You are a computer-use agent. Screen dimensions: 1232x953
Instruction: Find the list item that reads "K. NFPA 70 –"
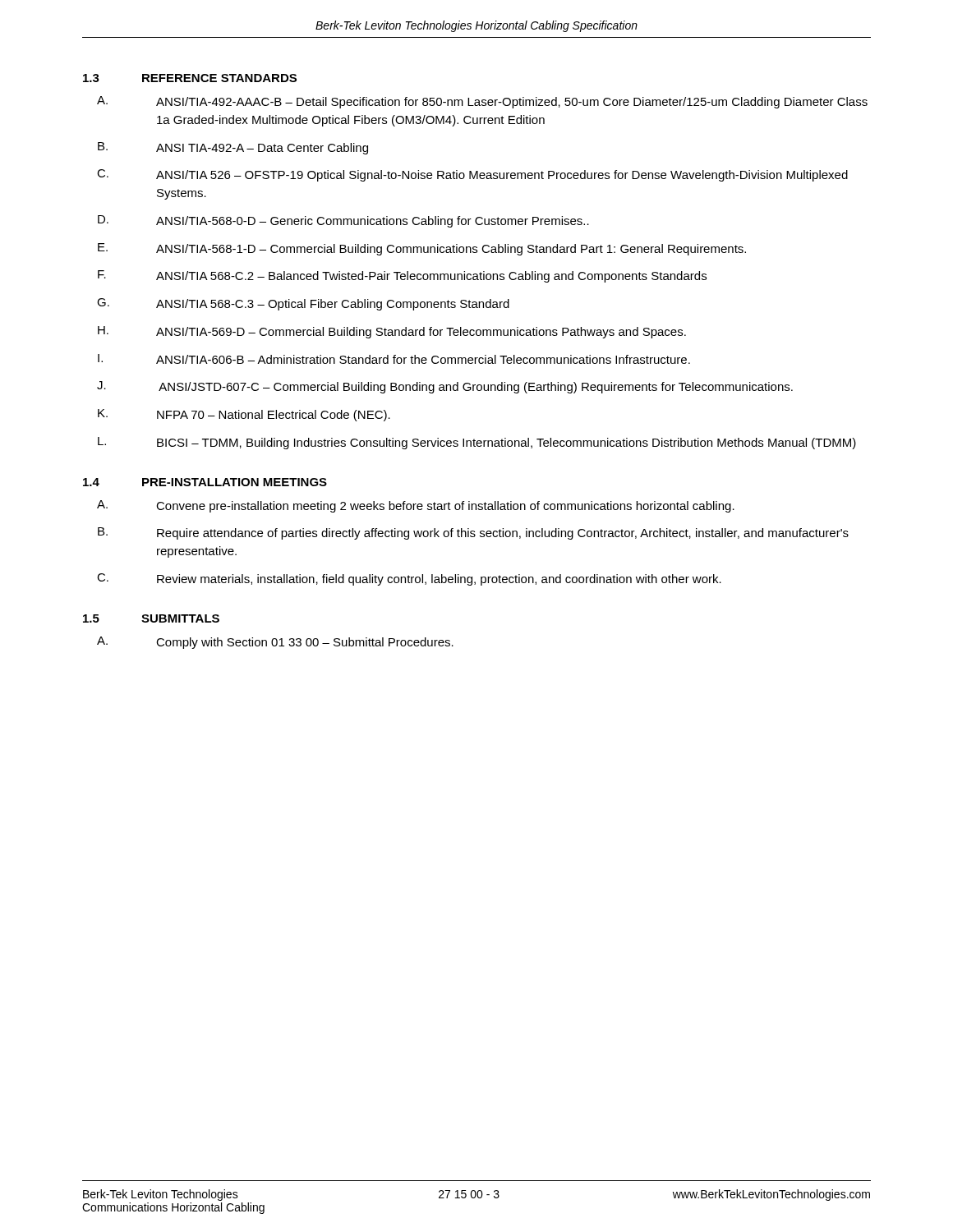coord(244,415)
